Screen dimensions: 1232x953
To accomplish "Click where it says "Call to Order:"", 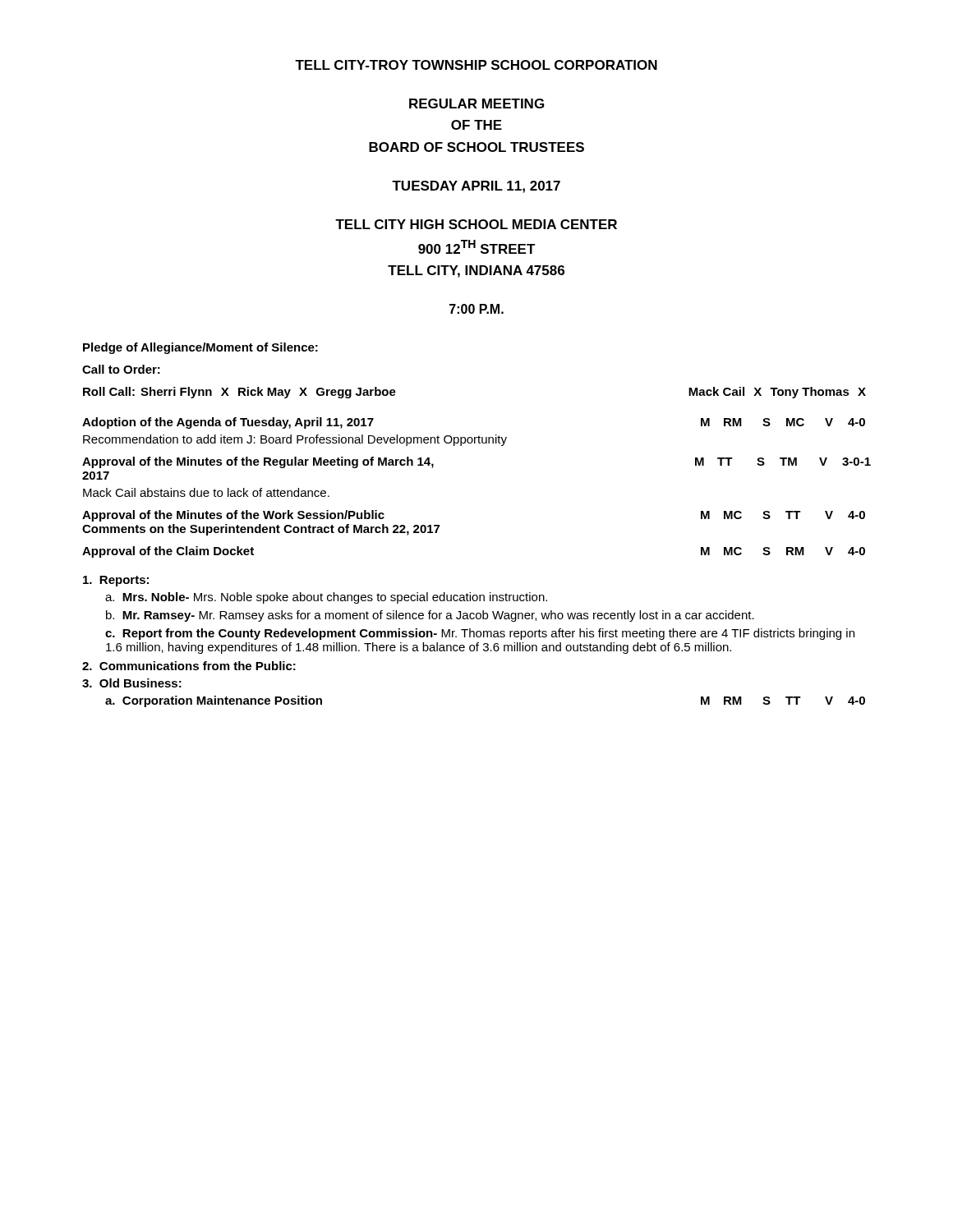I will tap(122, 369).
